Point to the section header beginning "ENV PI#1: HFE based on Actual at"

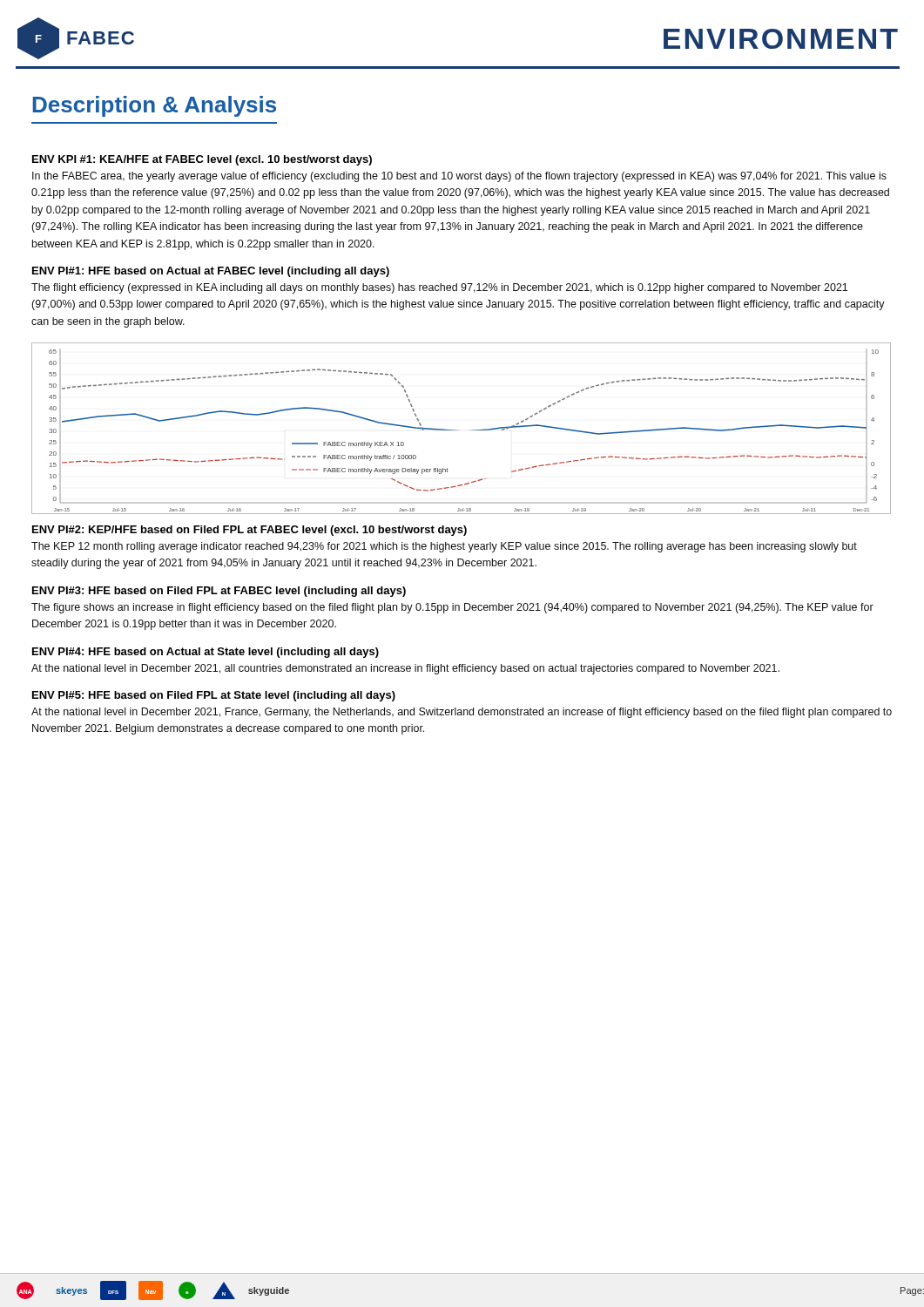[x=210, y=270]
